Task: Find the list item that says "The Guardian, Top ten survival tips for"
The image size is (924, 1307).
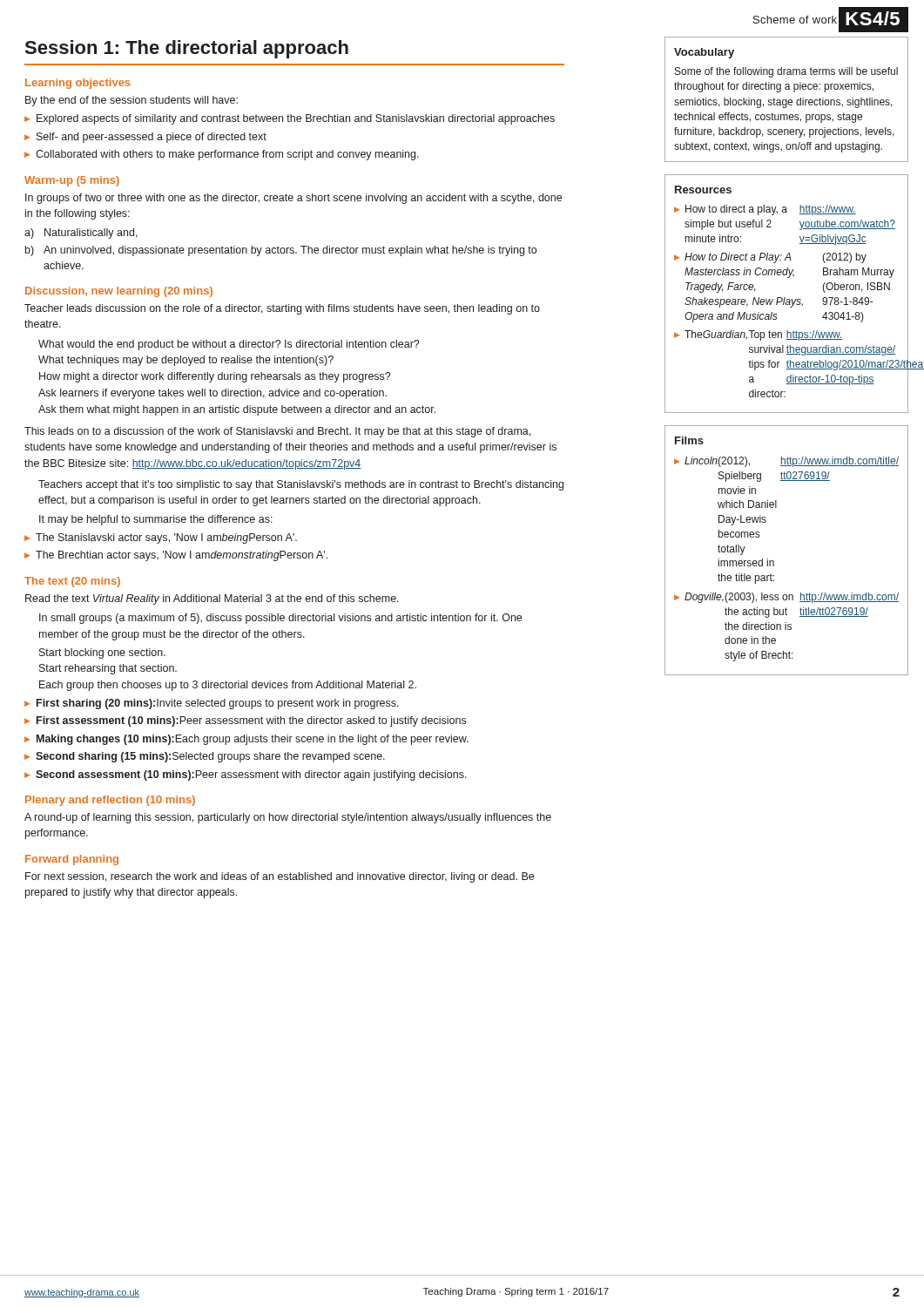Action: click(792, 364)
